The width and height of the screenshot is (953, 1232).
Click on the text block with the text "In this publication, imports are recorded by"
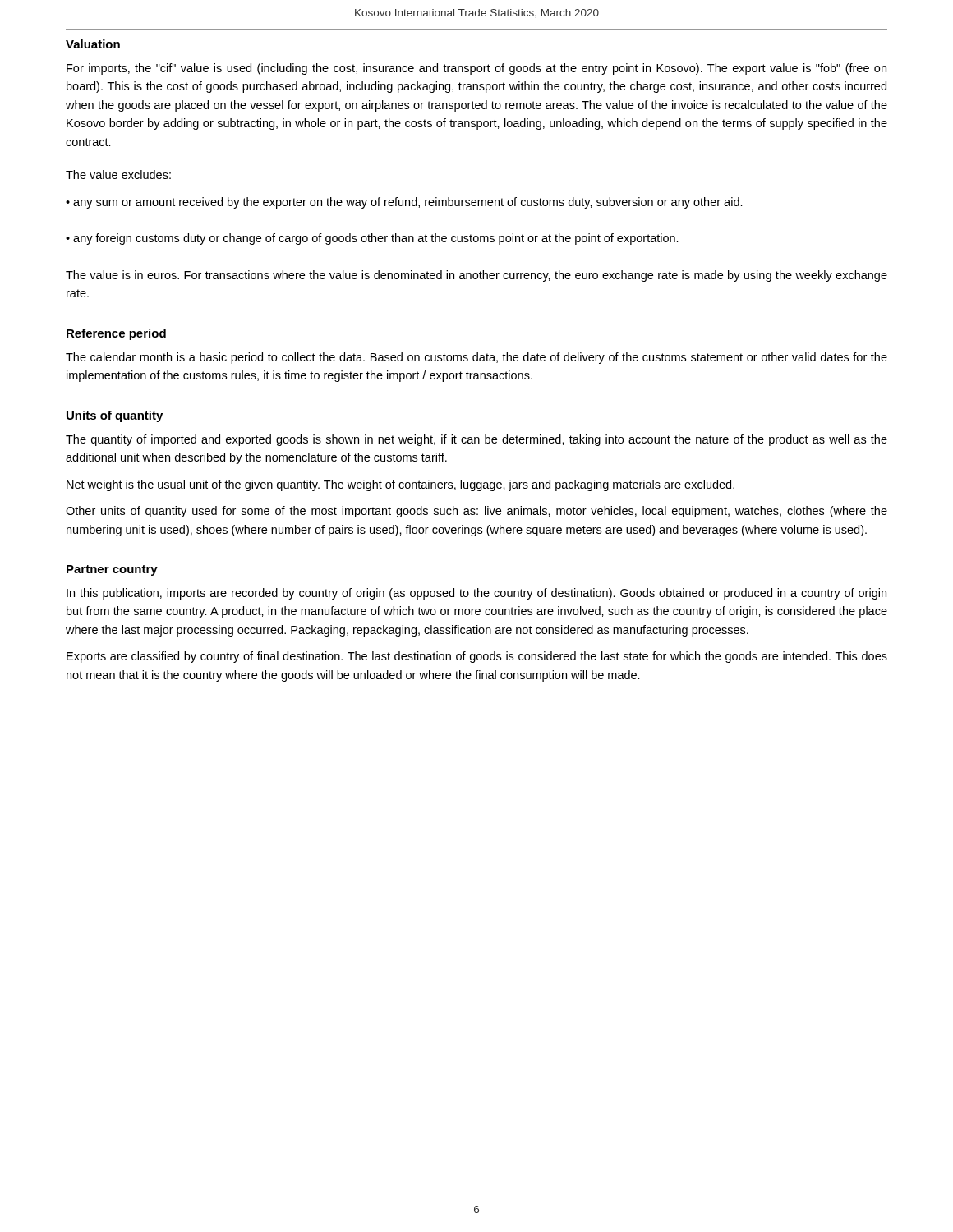(476, 611)
